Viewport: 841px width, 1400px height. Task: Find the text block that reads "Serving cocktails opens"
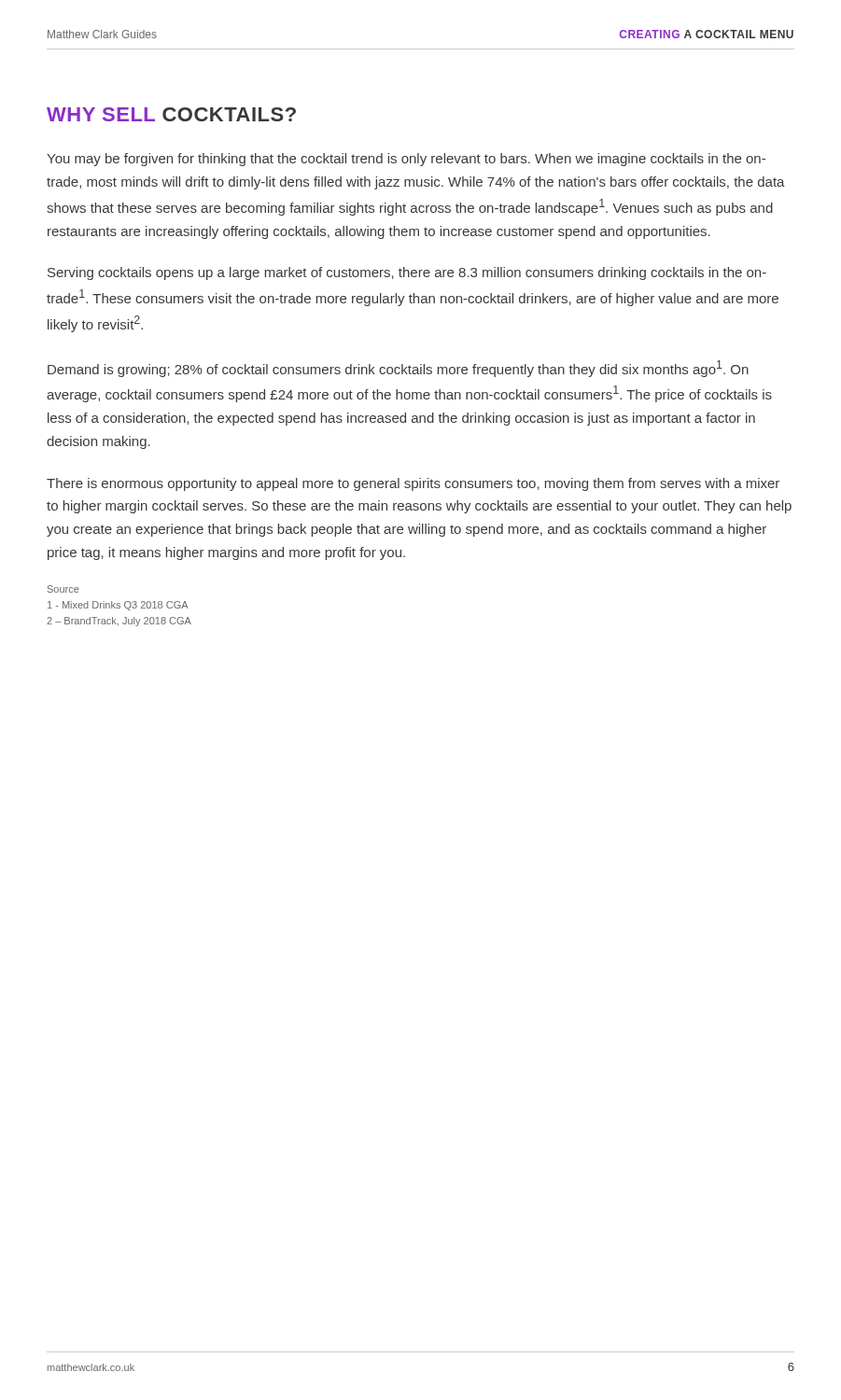[x=413, y=298]
